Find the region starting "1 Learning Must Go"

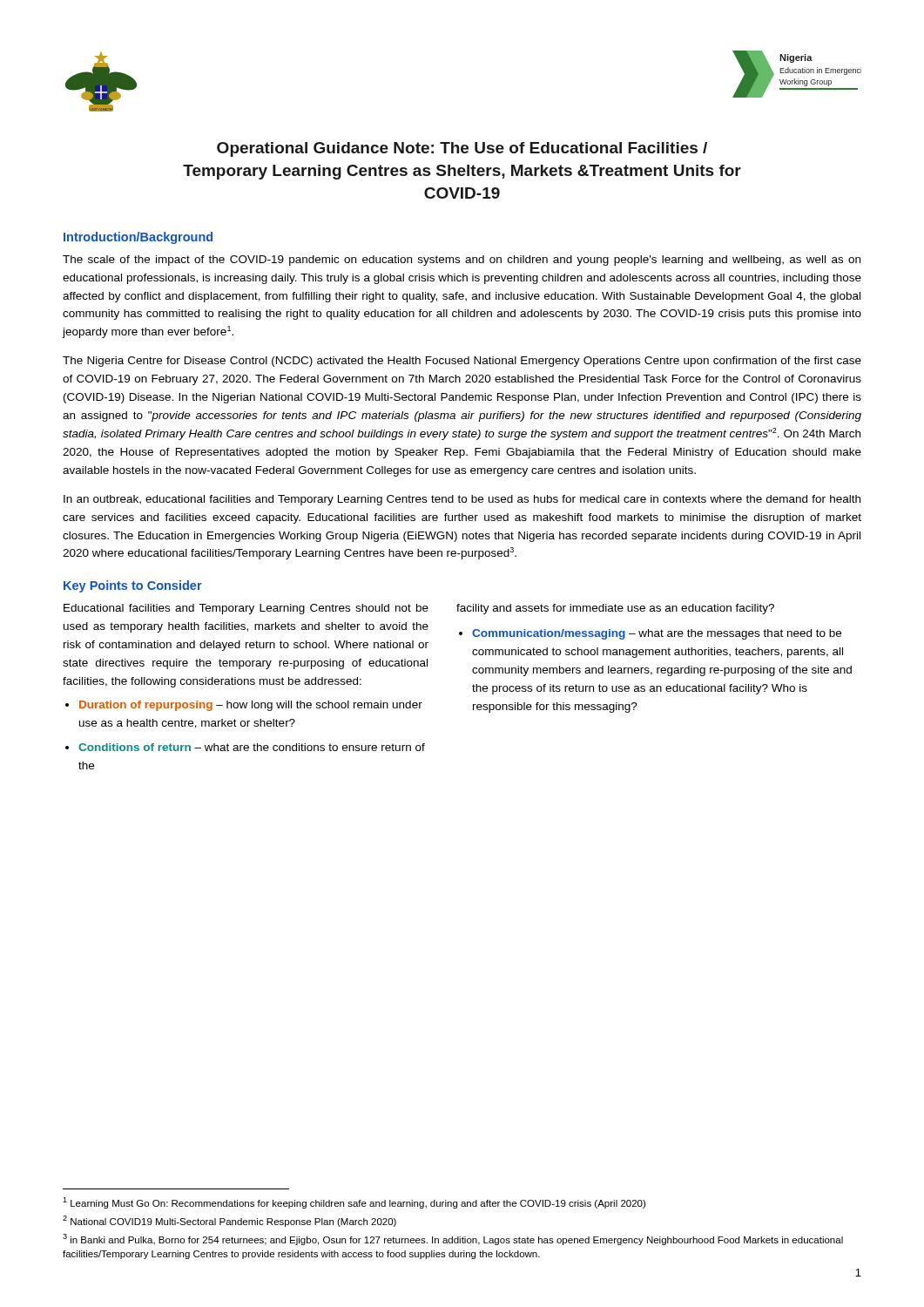click(354, 1203)
